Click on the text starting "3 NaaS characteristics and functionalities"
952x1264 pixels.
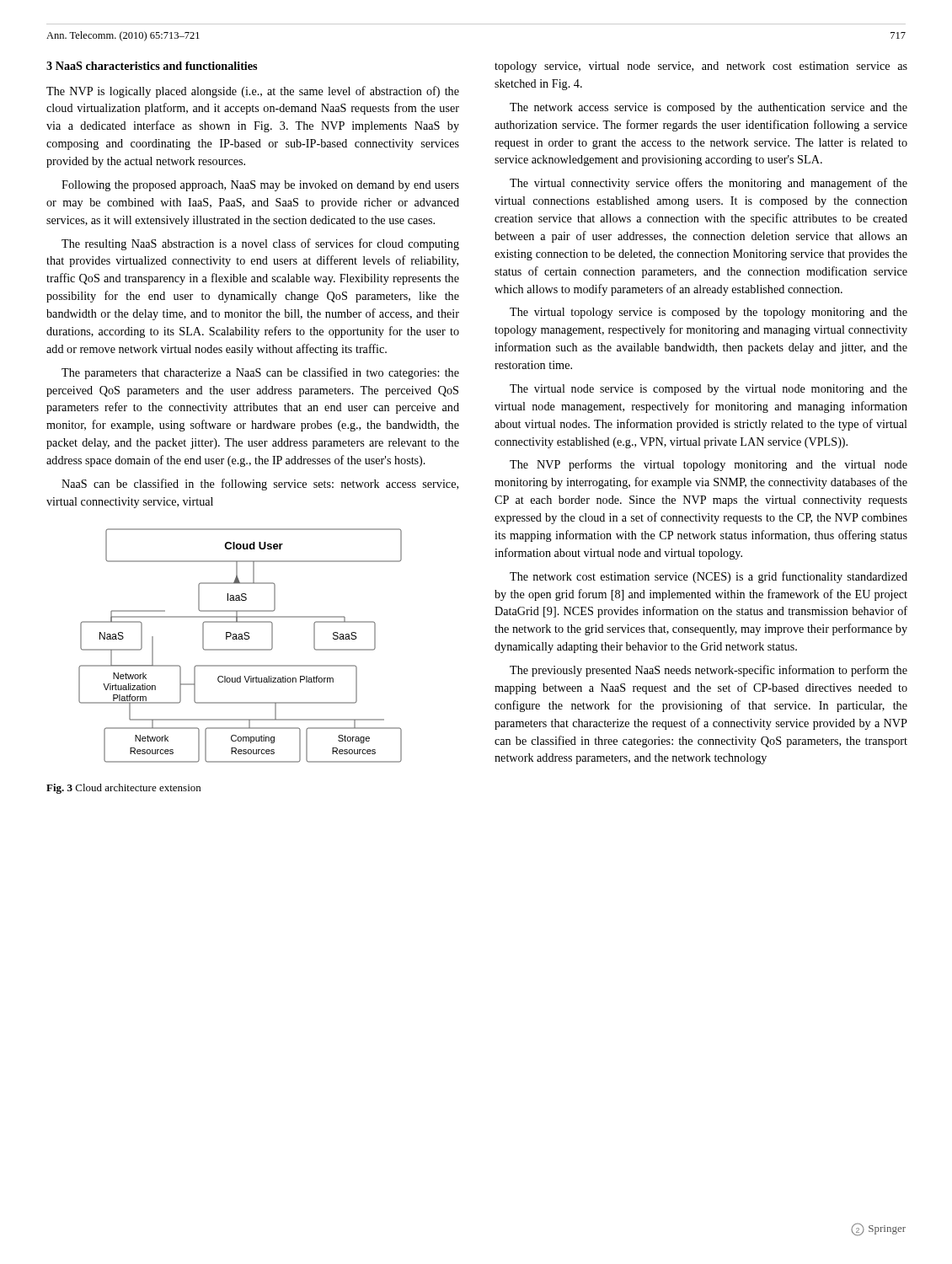point(152,66)
